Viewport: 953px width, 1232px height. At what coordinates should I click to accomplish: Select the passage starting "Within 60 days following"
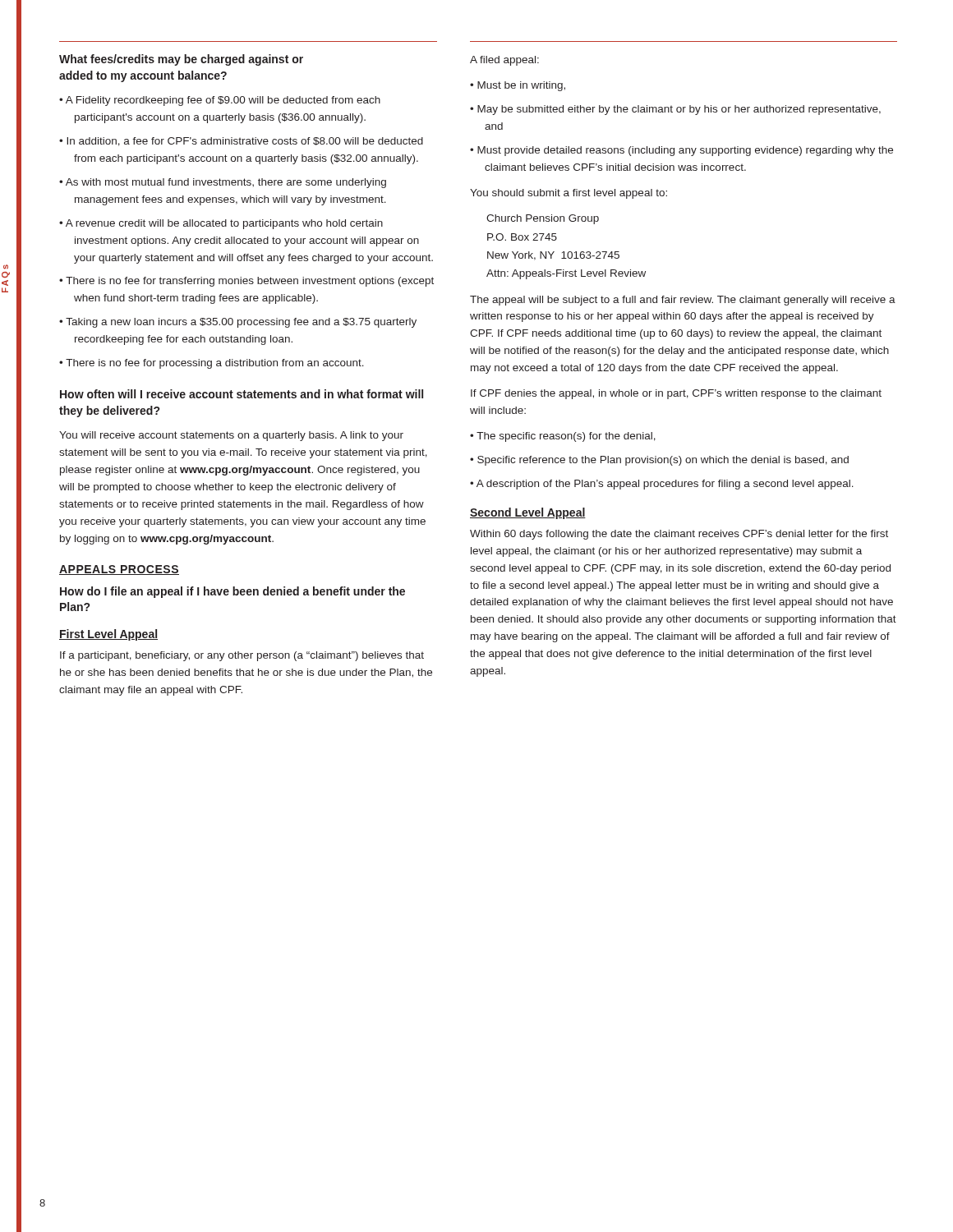[683, 602]
